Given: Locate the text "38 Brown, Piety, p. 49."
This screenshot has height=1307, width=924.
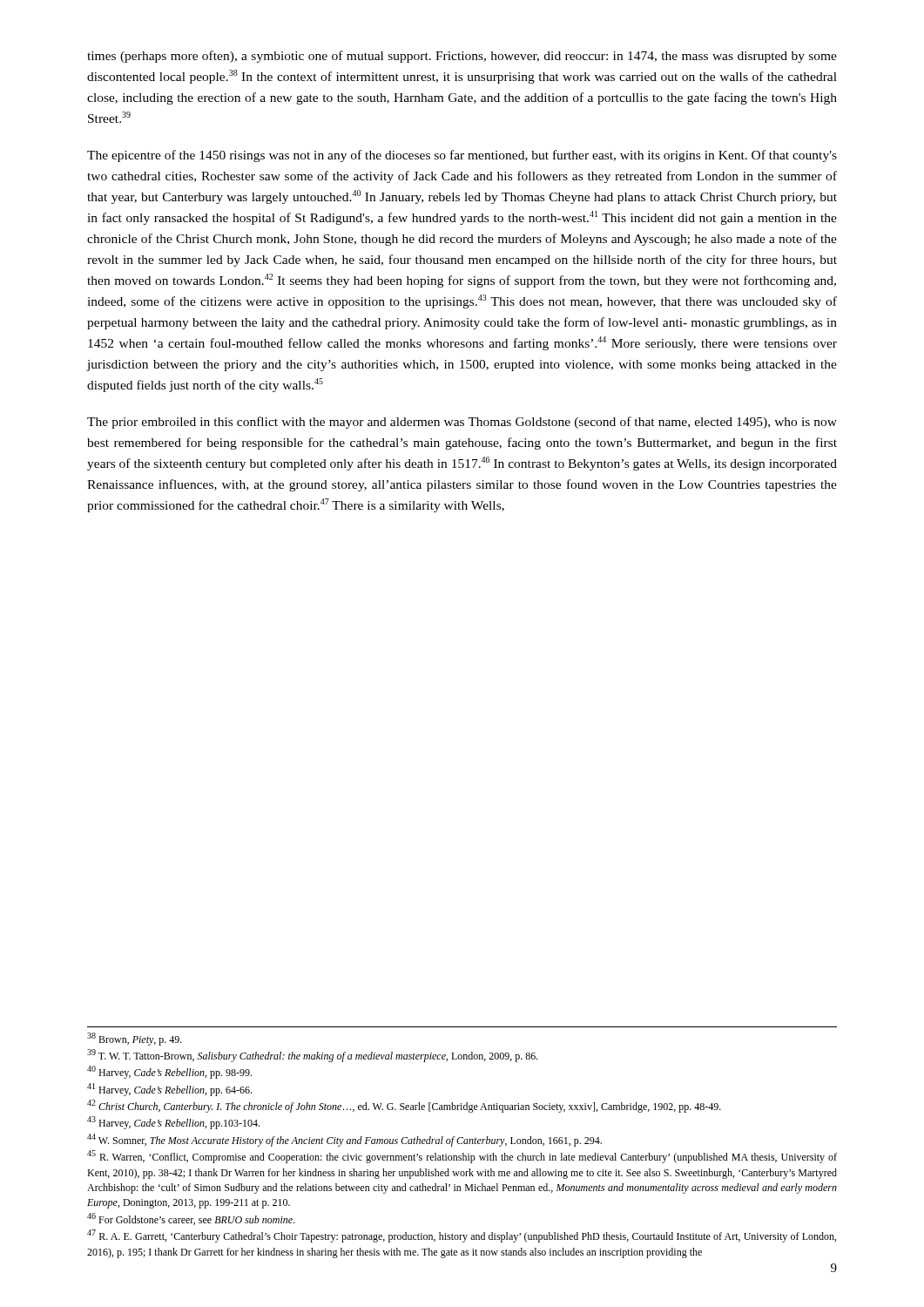Looking at the screenshot, I should coord(135,1039).
